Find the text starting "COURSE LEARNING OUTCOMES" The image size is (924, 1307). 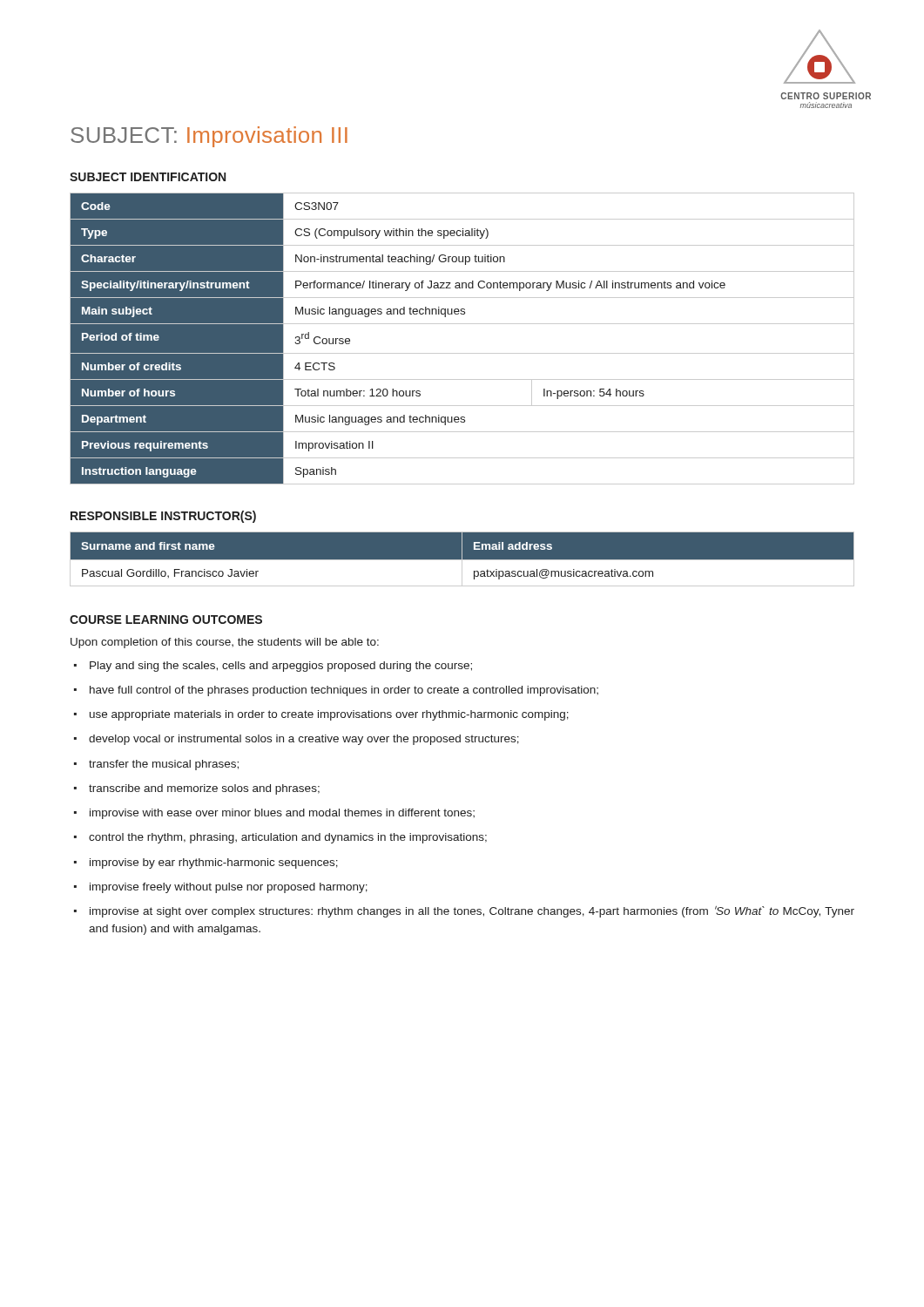[166, 619]
